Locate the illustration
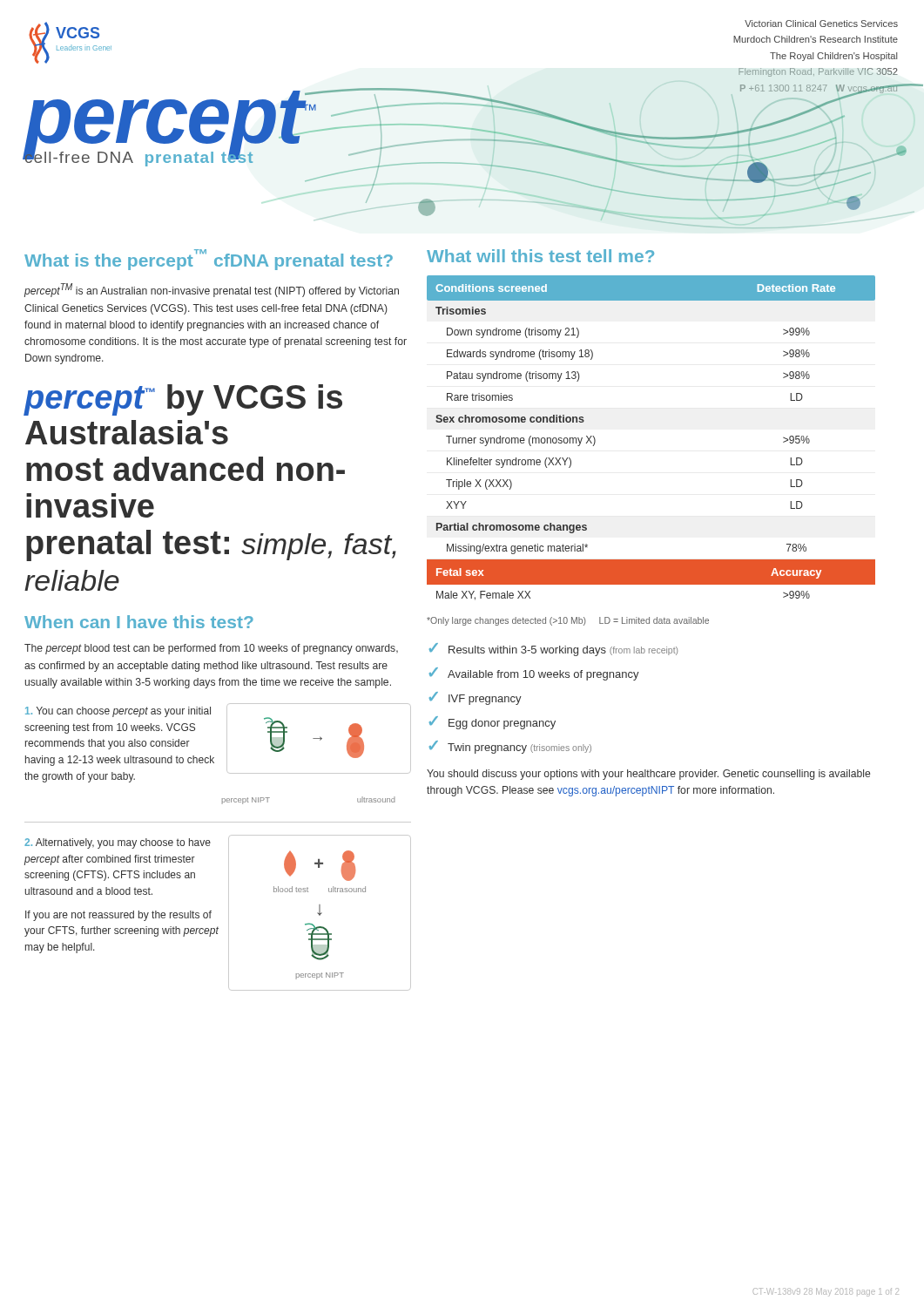Image resolution: width=924 pixels, height=1307 pixels. (x=462, y=151)
